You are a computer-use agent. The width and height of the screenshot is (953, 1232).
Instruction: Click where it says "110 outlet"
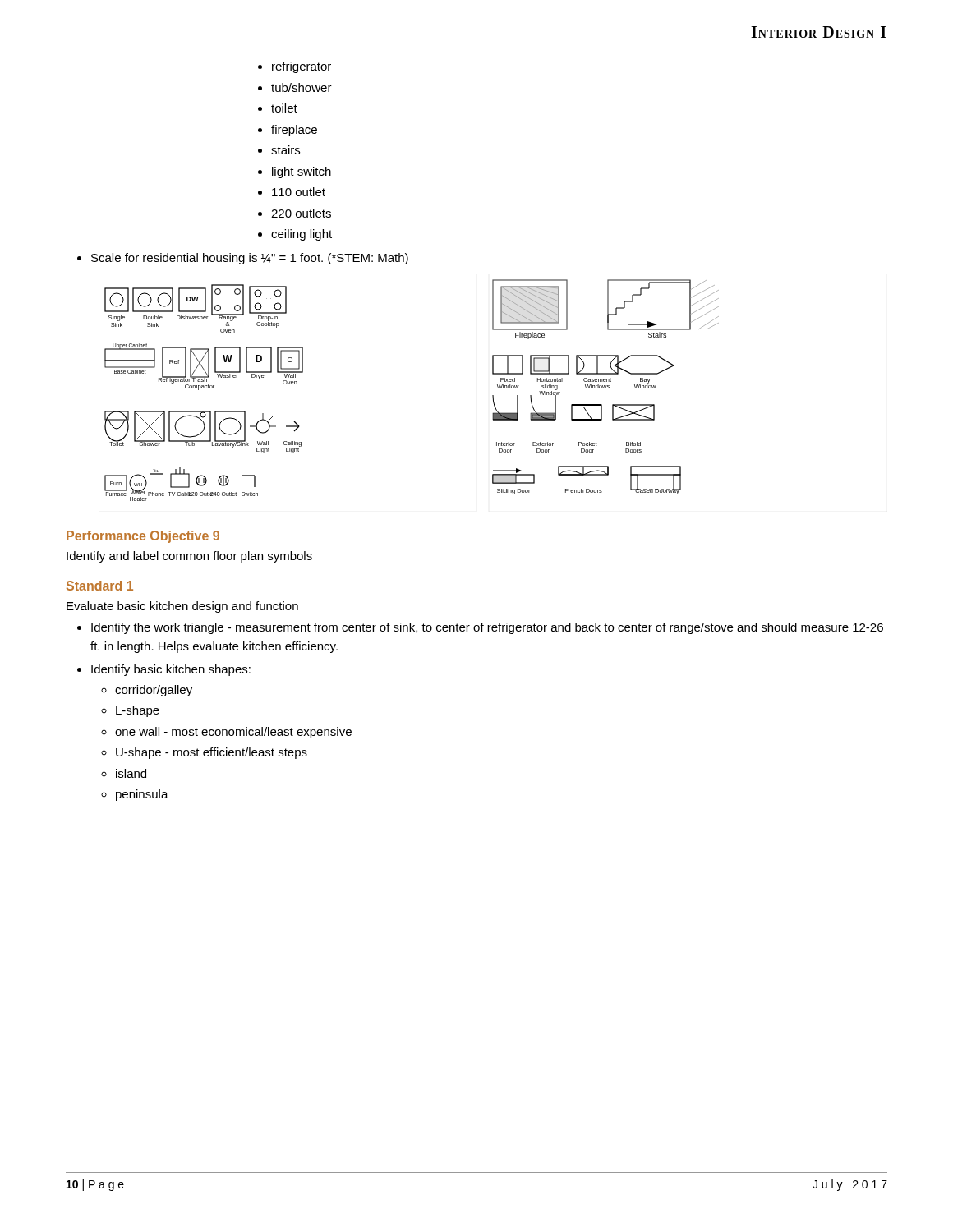(298, 192)
